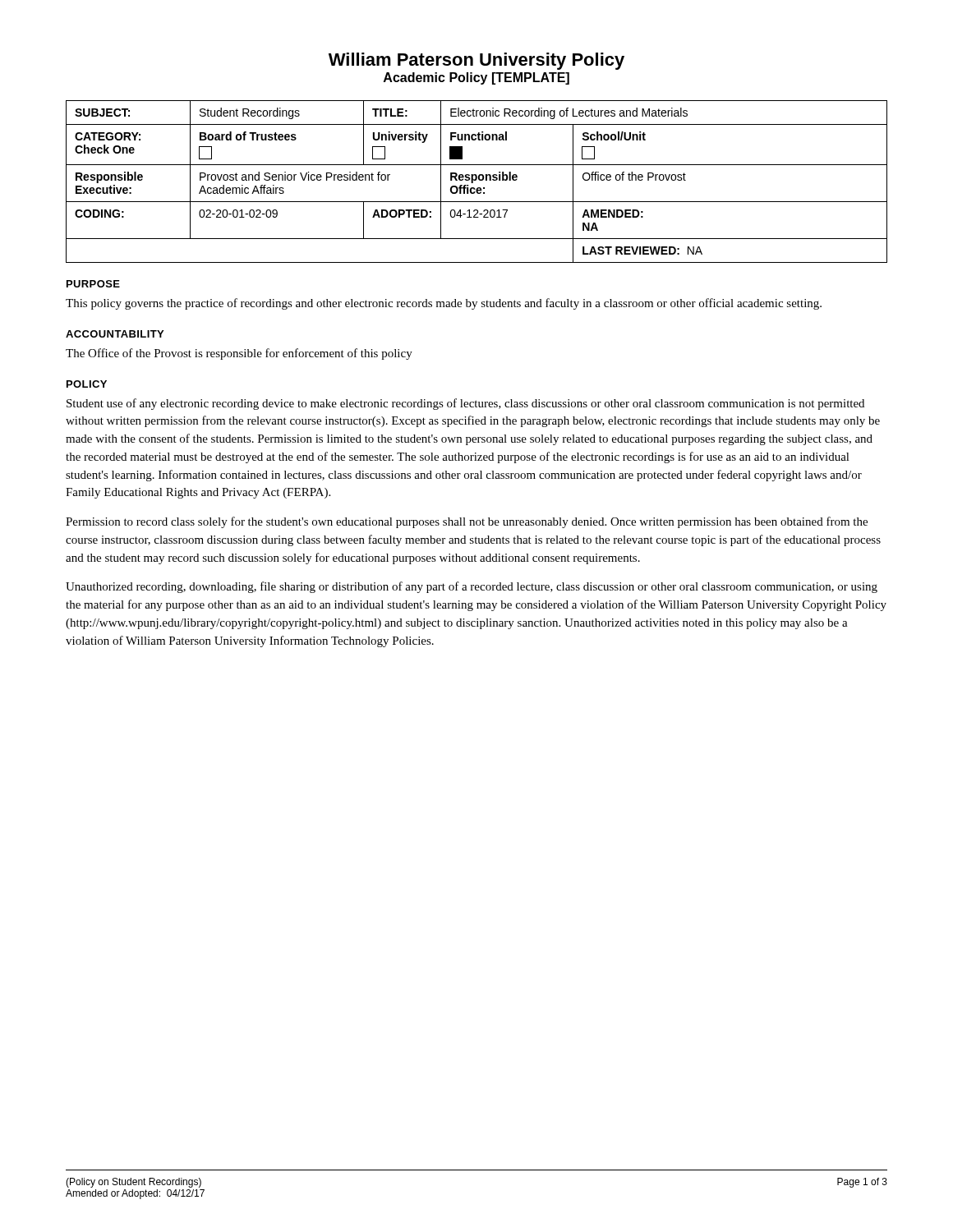953x1232 pixels.
Task: Click on the text block containing "This policy governs the practice"
Action: pos(444,303)
